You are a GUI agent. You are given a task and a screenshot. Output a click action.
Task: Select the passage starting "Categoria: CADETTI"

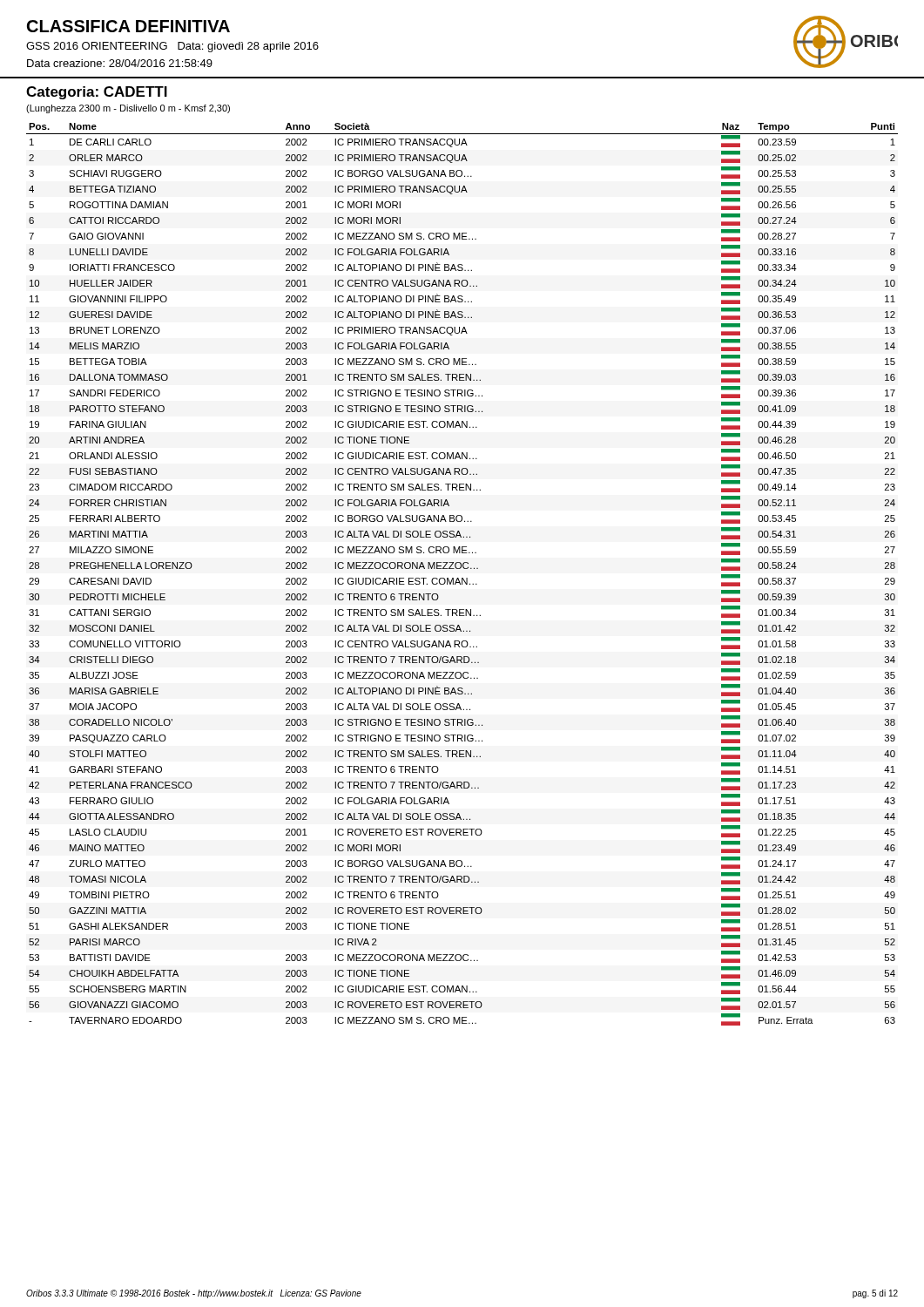(97, 92)
